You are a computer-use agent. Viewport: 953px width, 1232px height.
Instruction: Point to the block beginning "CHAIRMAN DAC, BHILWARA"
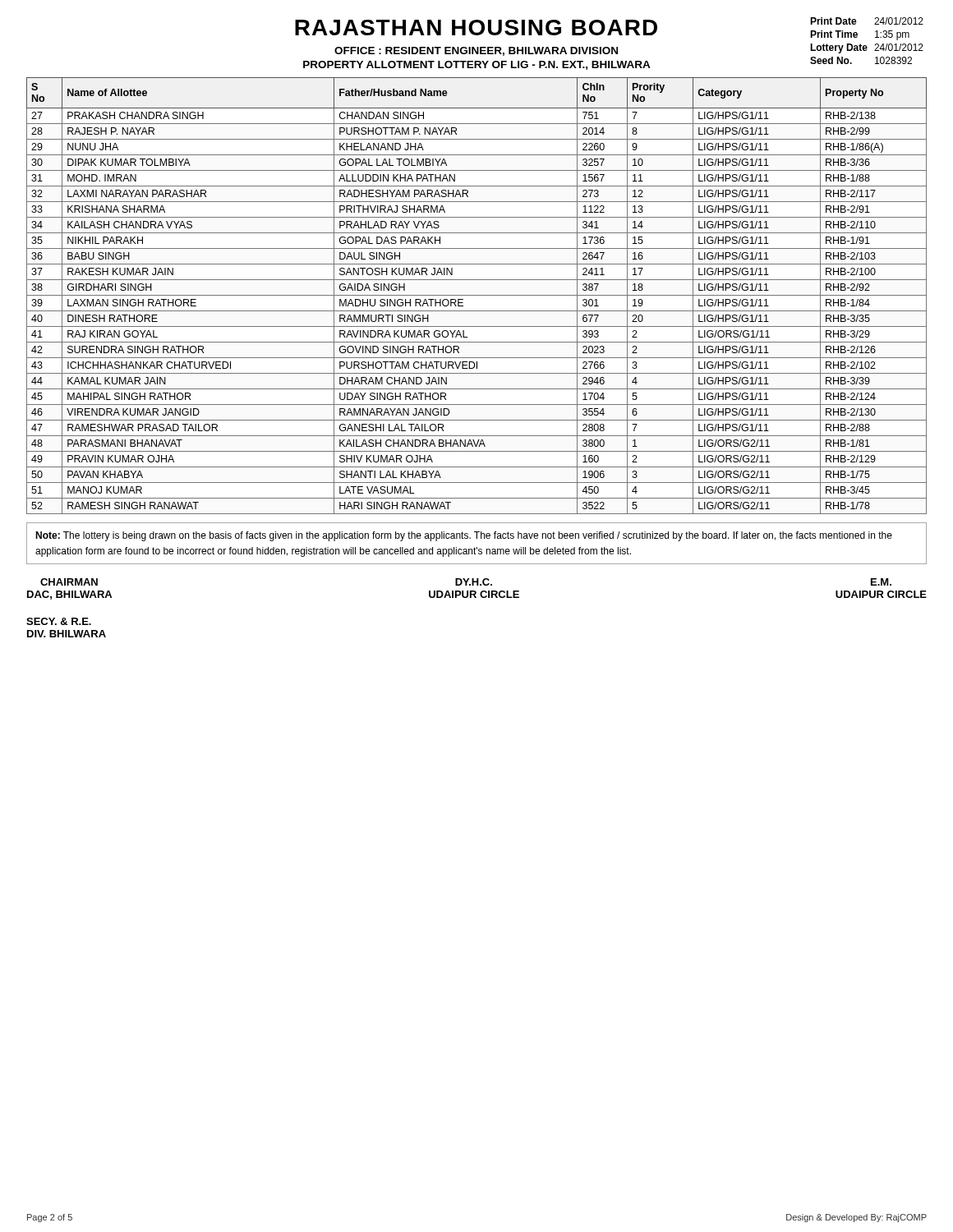coord(476,588)
